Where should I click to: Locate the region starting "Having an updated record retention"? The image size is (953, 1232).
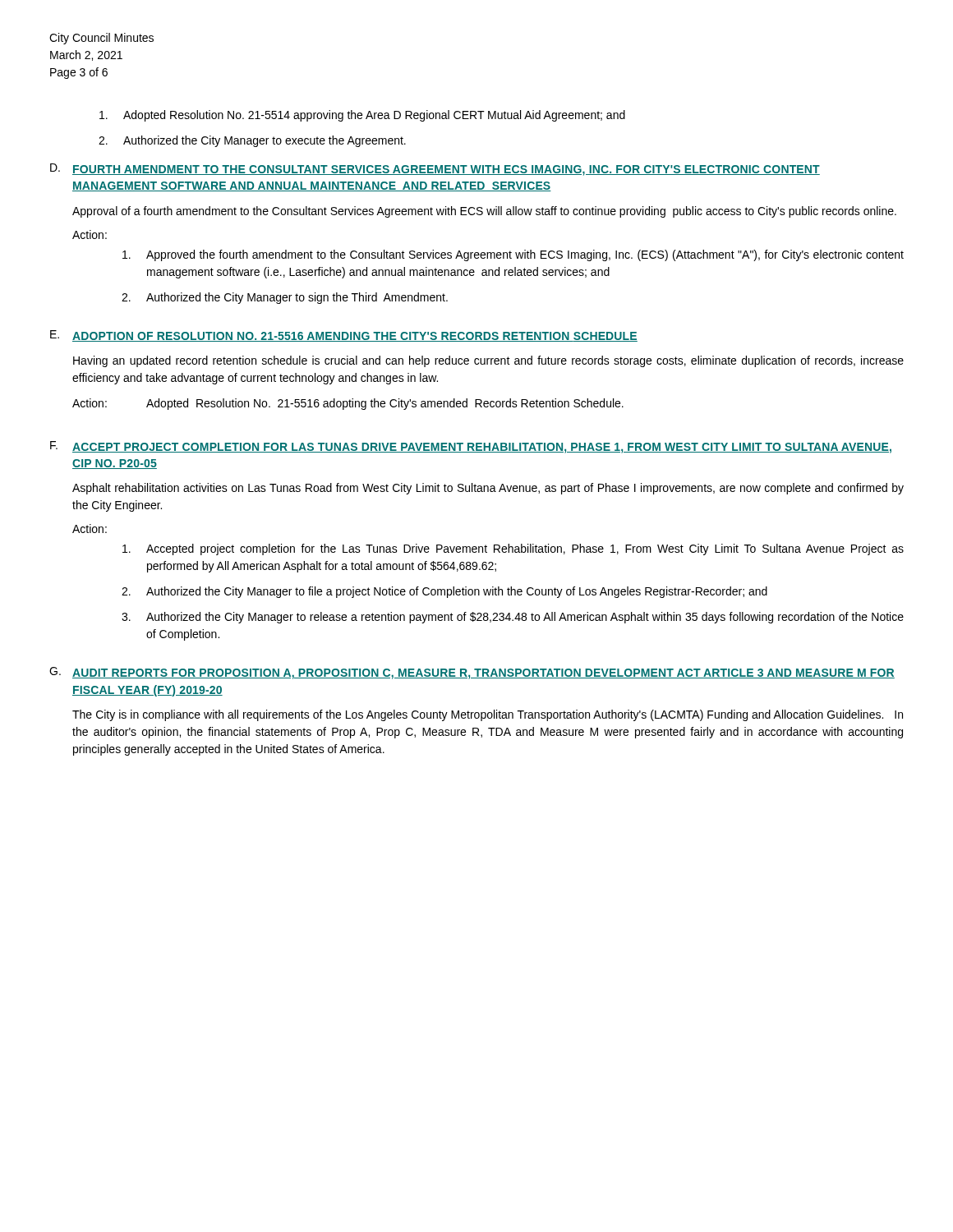tap(488, 369)
